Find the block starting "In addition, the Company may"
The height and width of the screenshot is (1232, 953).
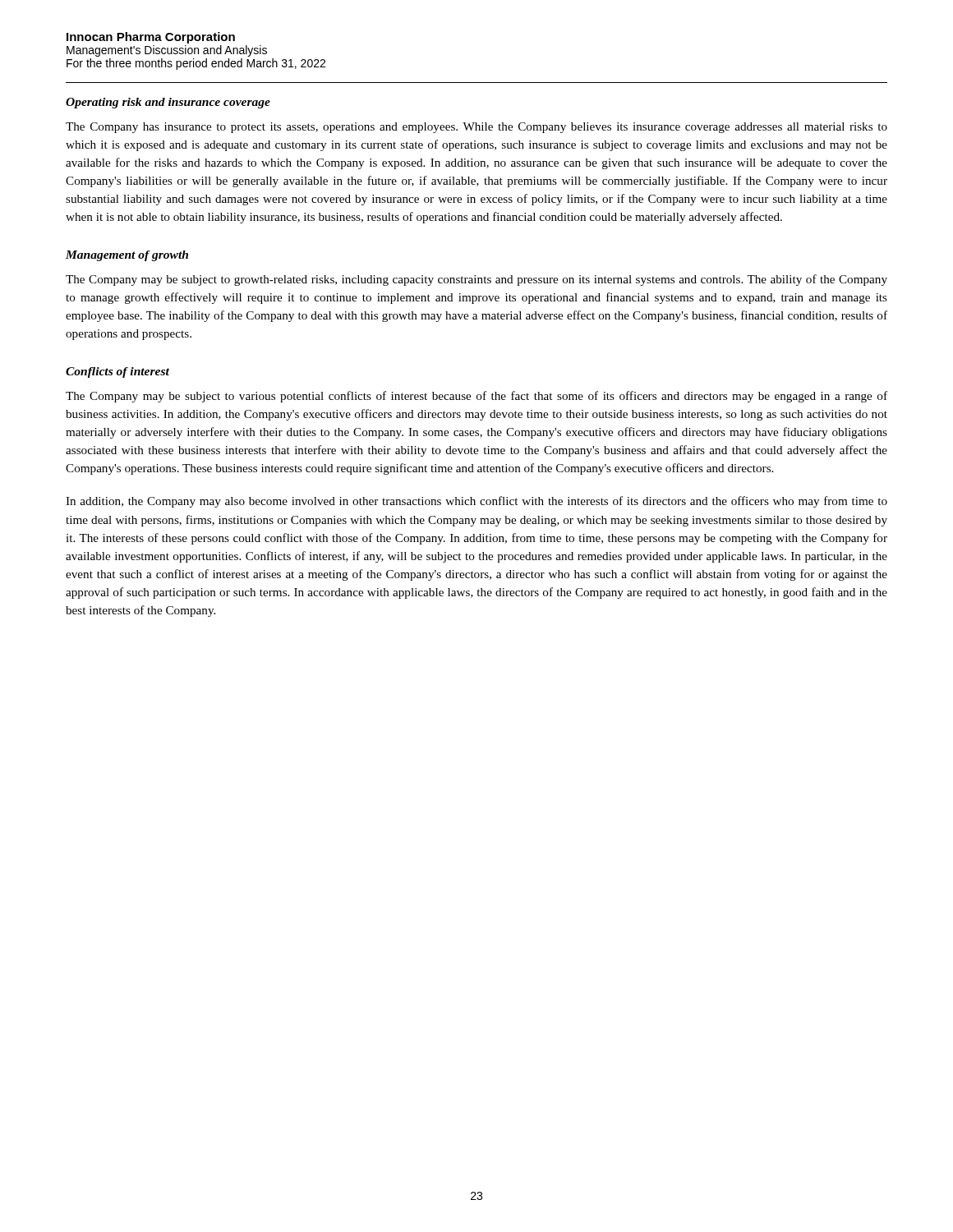tap(476, 556)
